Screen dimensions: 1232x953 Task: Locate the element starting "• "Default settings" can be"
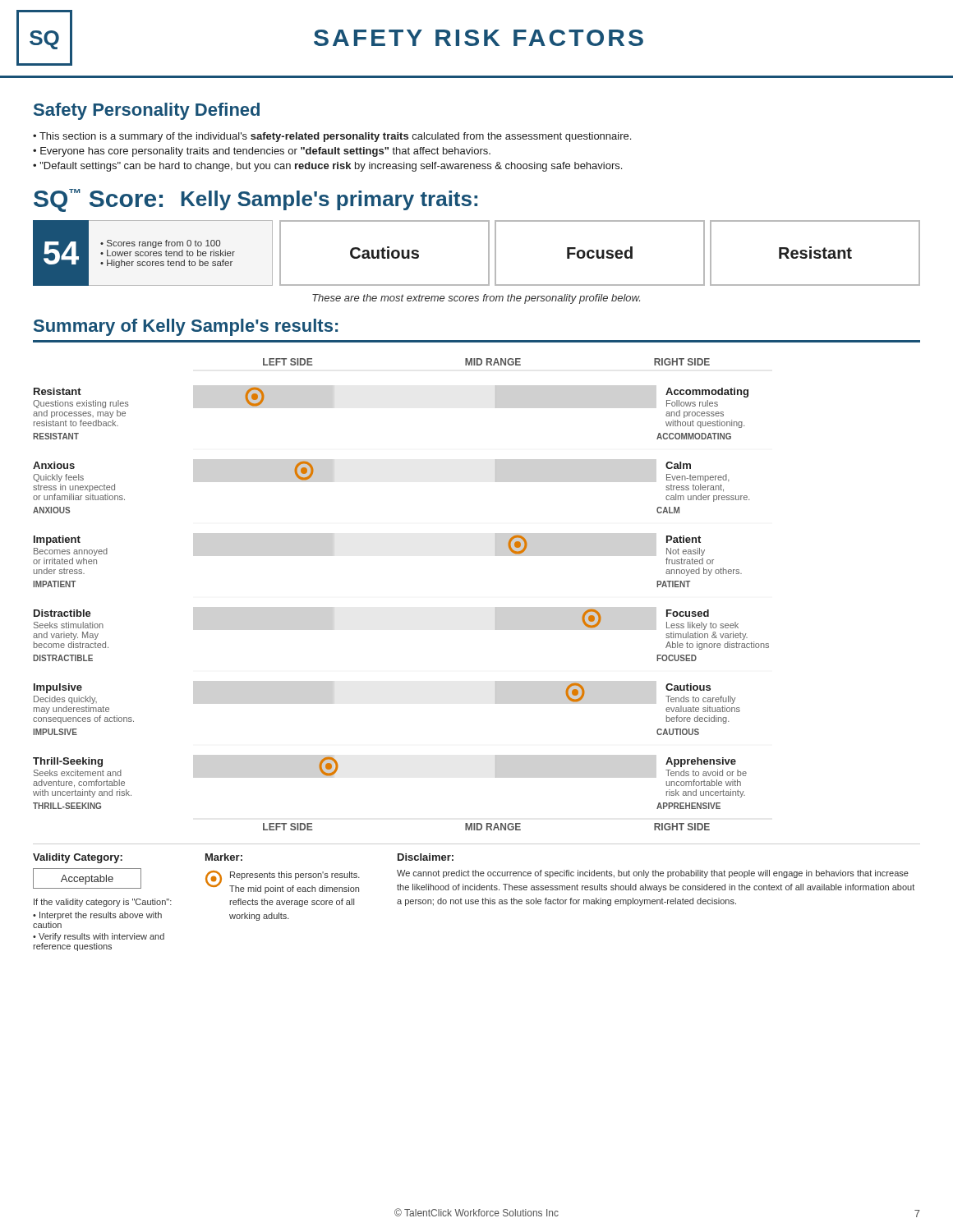[x=328, y=165]
